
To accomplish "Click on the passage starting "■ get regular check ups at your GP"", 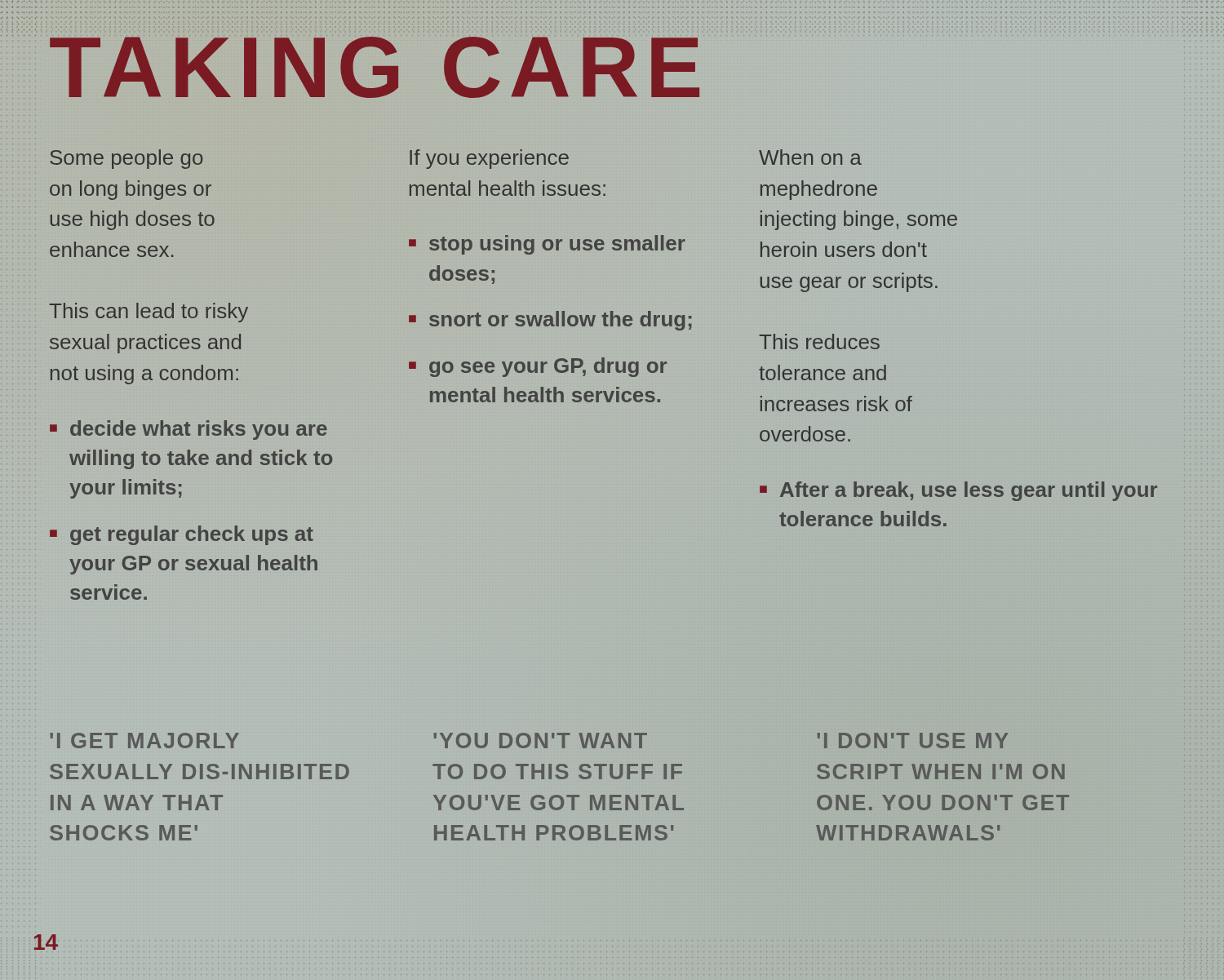I will (x=204, y=563).
